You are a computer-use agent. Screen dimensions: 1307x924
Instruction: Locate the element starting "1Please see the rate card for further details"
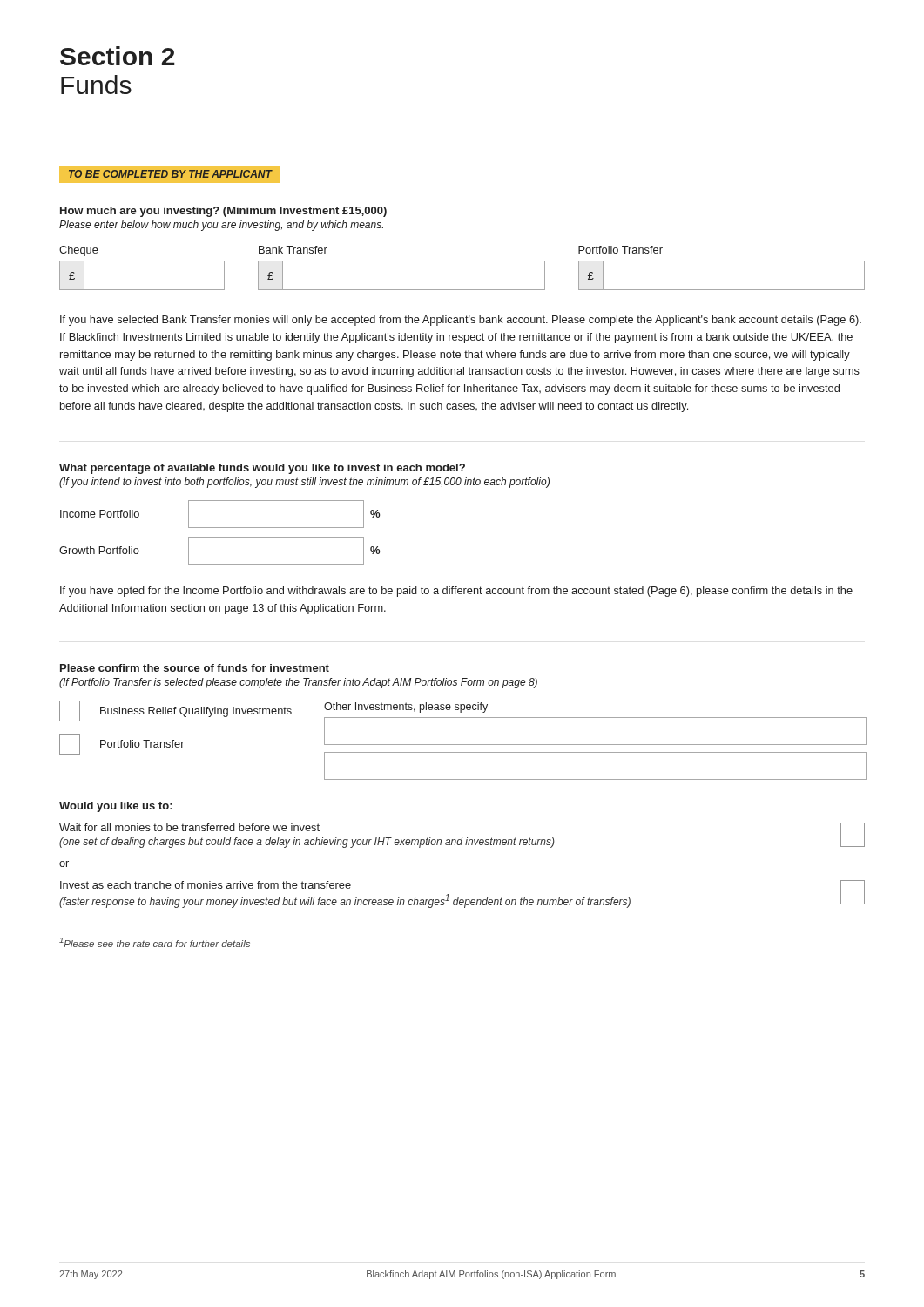(x=155, y=942)
